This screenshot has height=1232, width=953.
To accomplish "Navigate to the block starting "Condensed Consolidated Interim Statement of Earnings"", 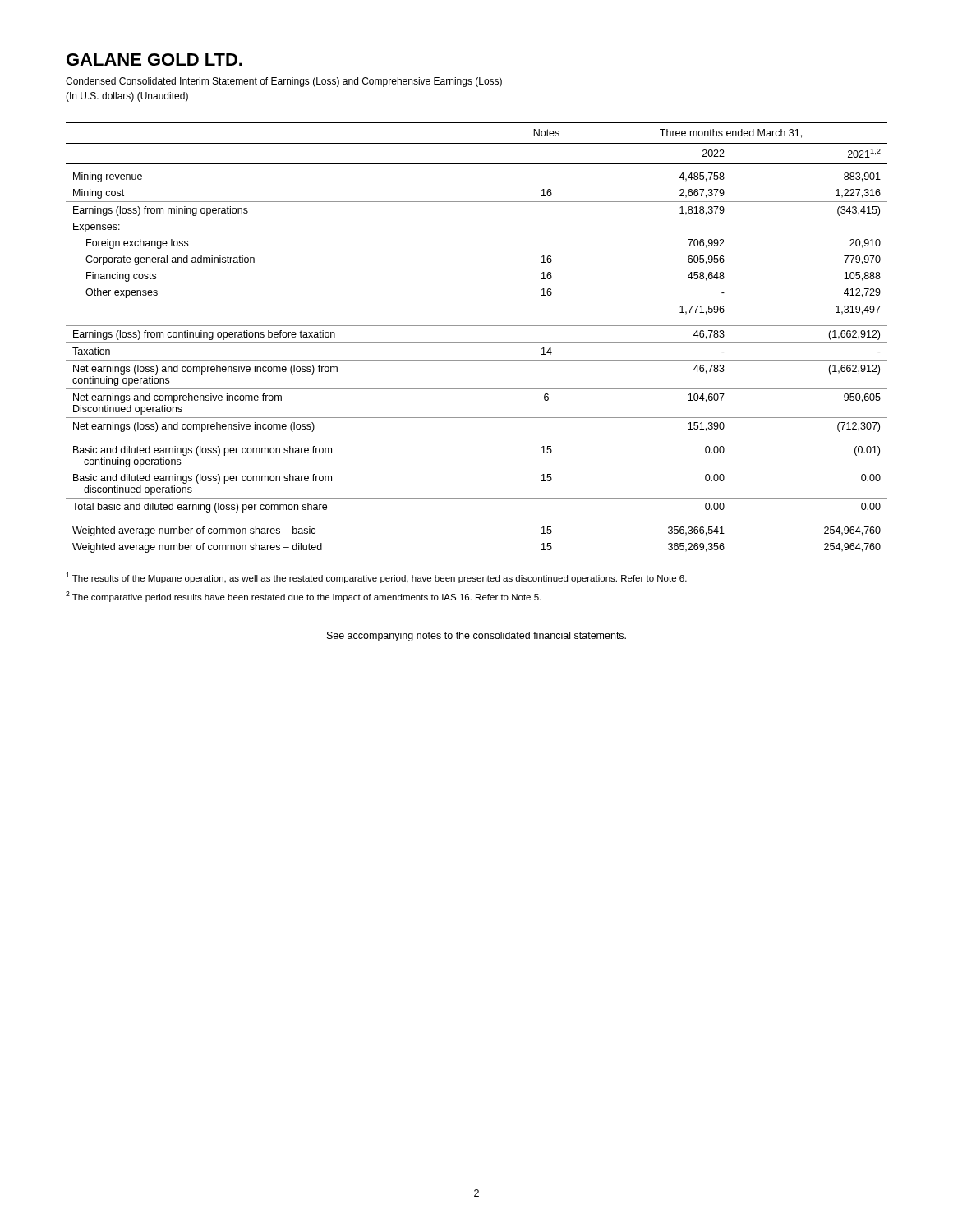I will tap(284, 89).
